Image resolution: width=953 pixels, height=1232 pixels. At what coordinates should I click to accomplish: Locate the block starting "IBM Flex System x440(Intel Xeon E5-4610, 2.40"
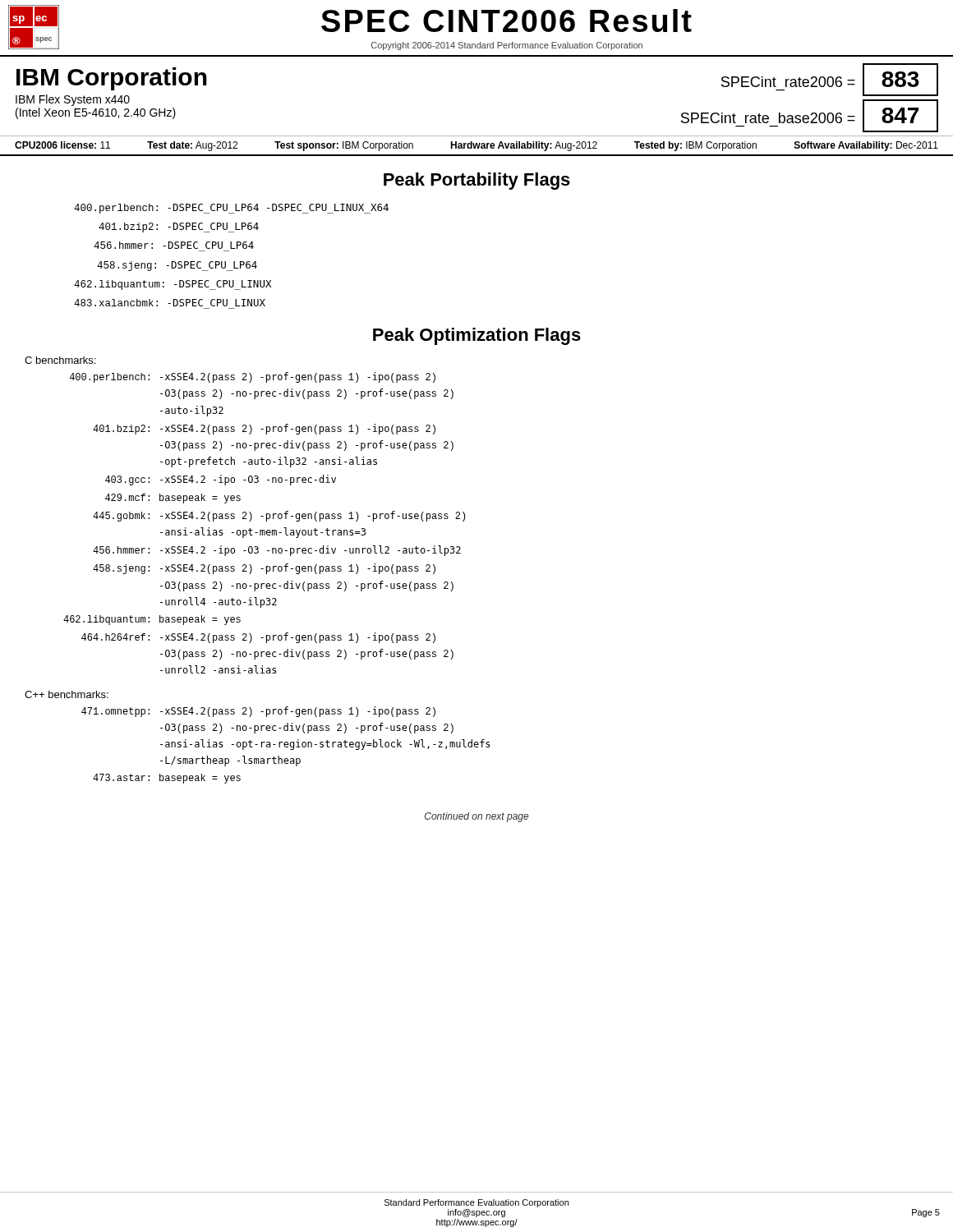pyautogui.click(x=95, y=106)
